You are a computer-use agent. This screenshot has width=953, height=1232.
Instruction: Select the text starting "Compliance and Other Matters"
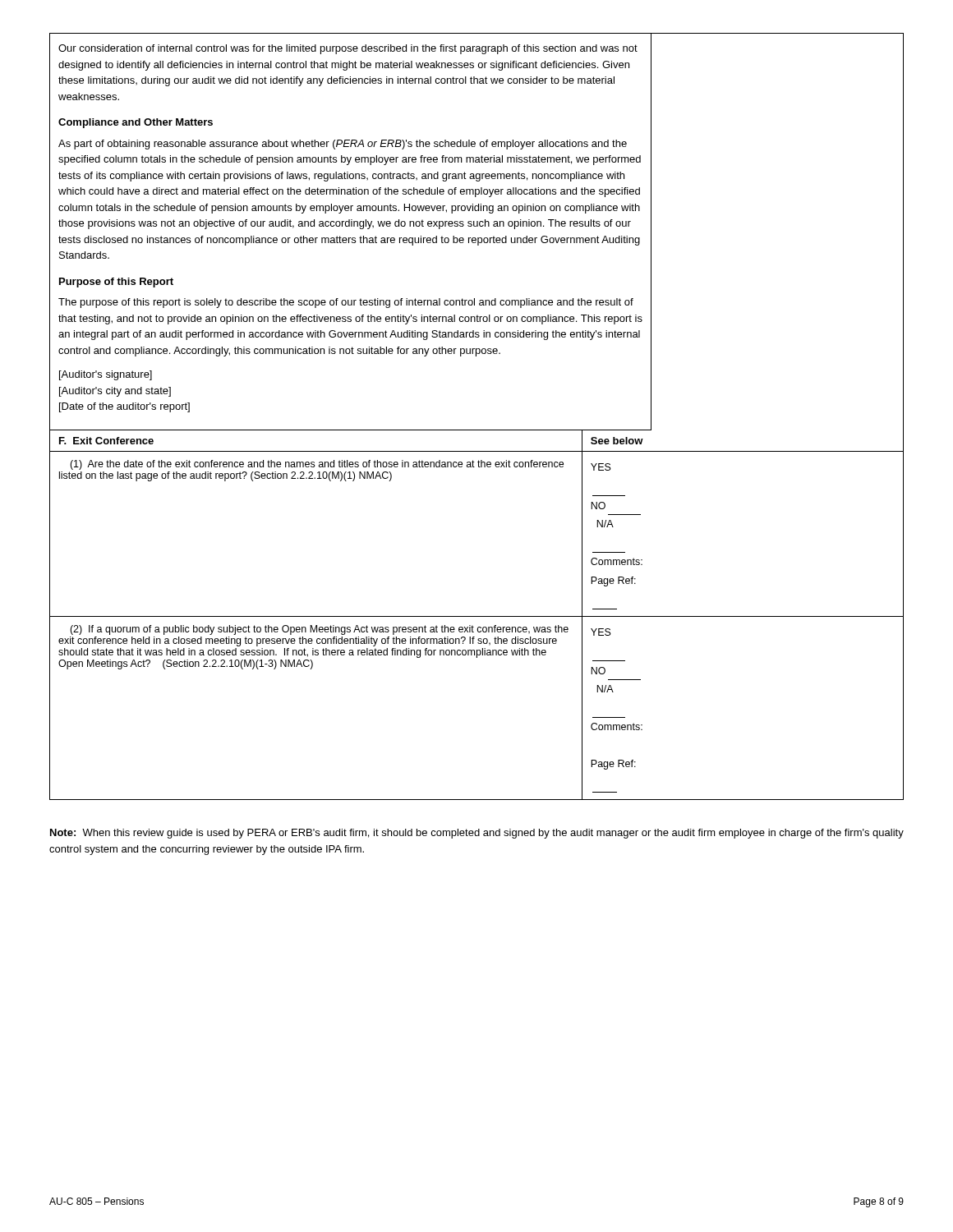coord(136,123)
